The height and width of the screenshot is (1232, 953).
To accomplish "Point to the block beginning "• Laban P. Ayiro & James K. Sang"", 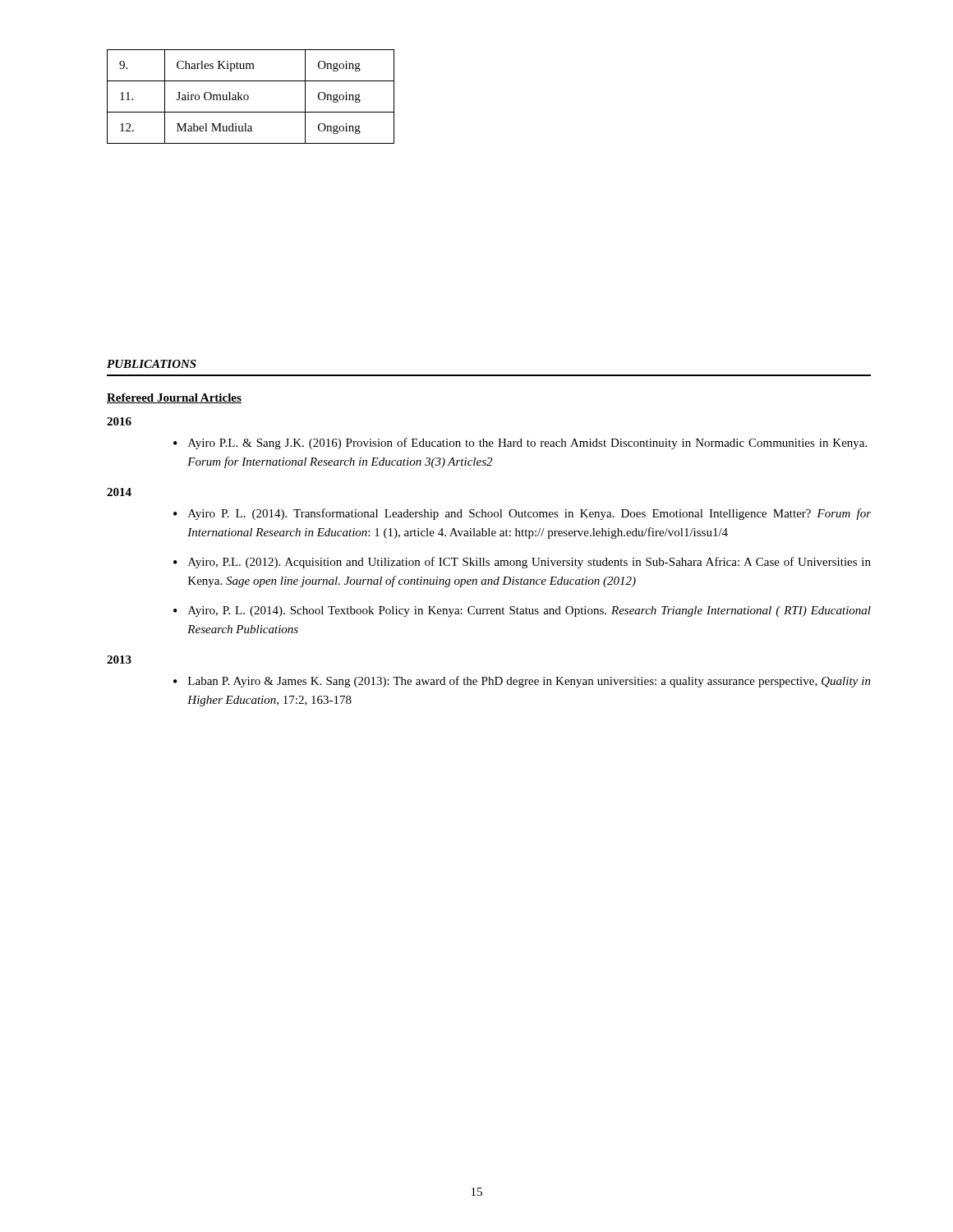I will click(522, 690).
